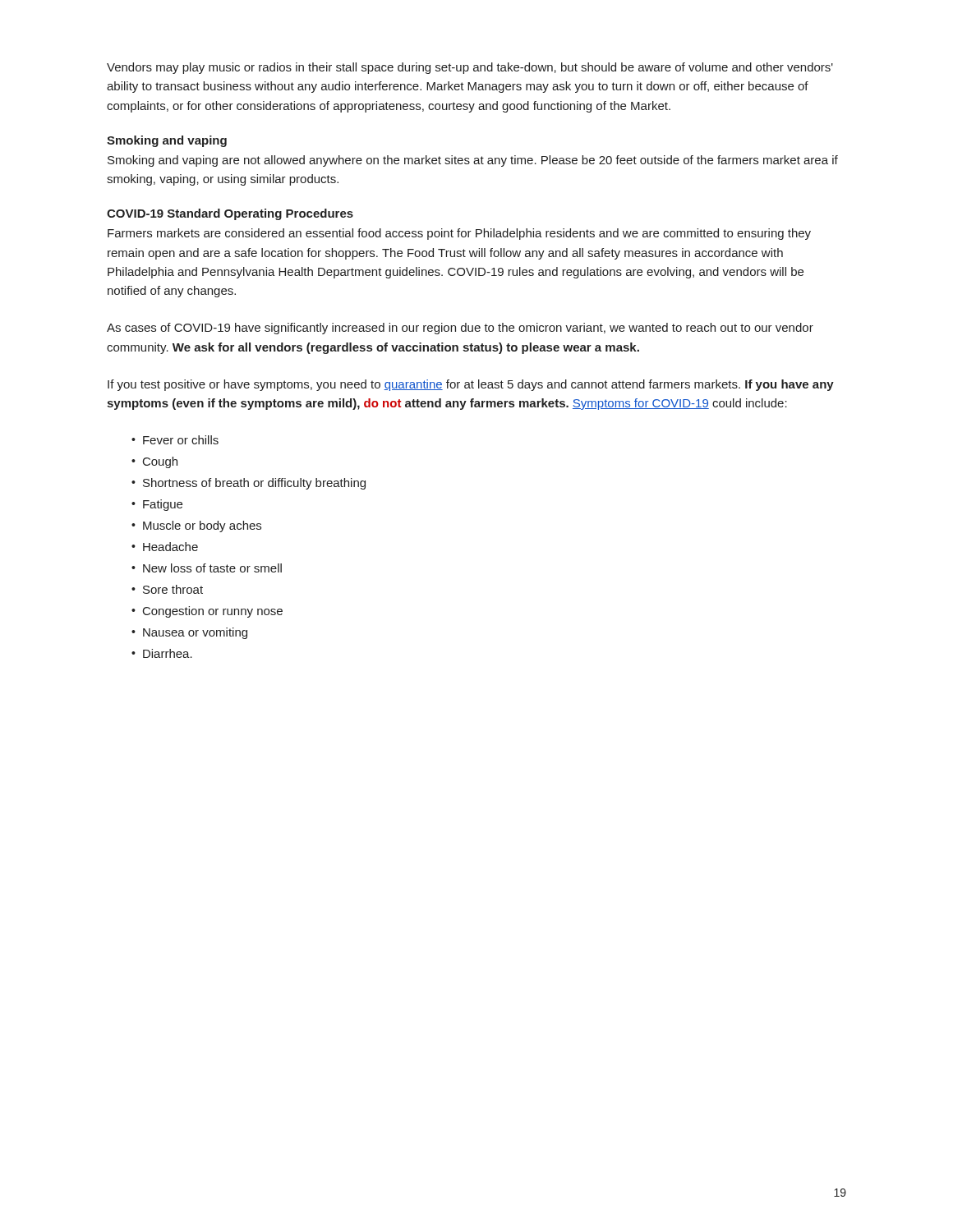Where is the passage that starts "•Shortness of breath or"?
This screenshot has width=953, height=1232.
pos(249,483)
